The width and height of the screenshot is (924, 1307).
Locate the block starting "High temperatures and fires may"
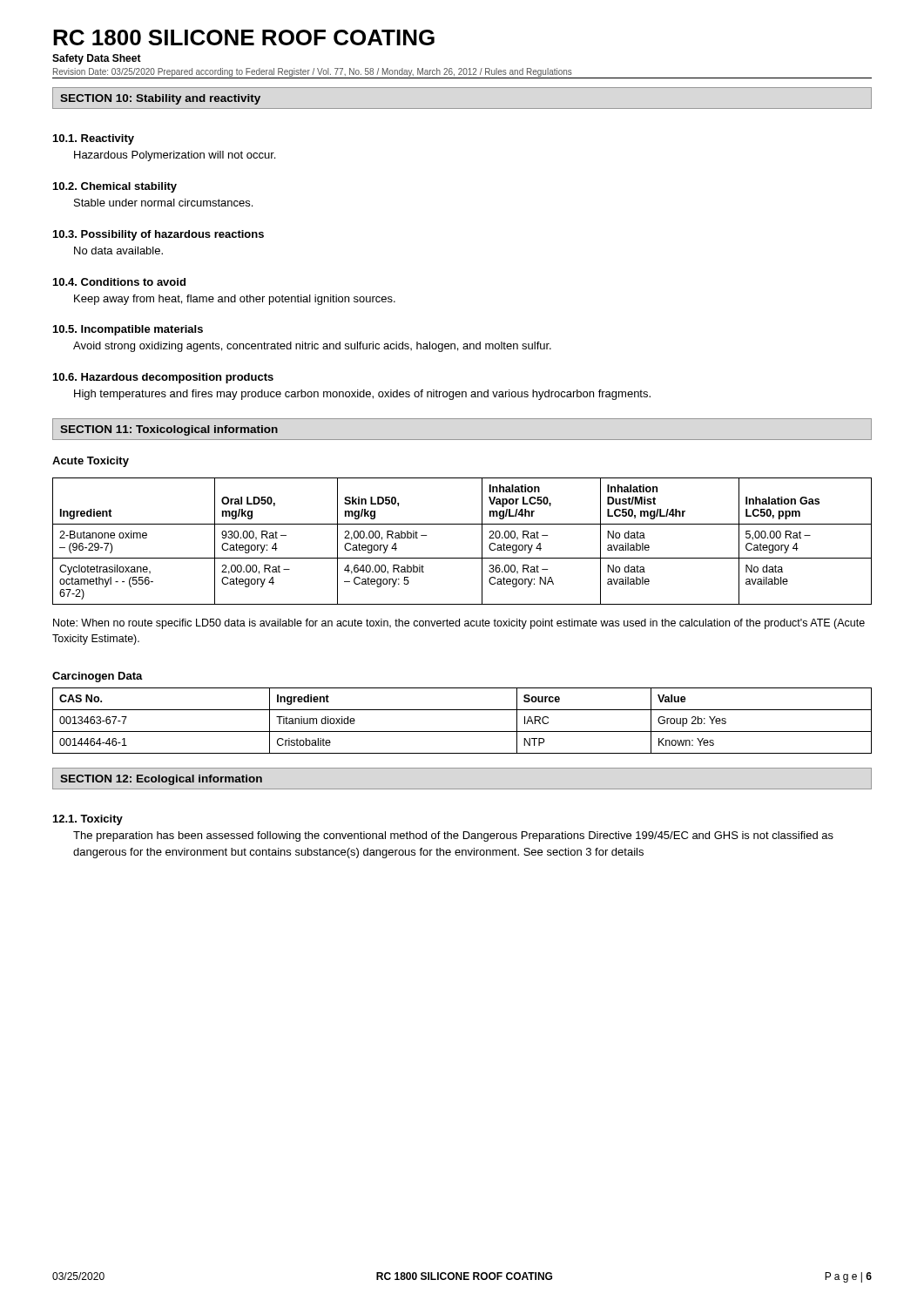[472, 394]
